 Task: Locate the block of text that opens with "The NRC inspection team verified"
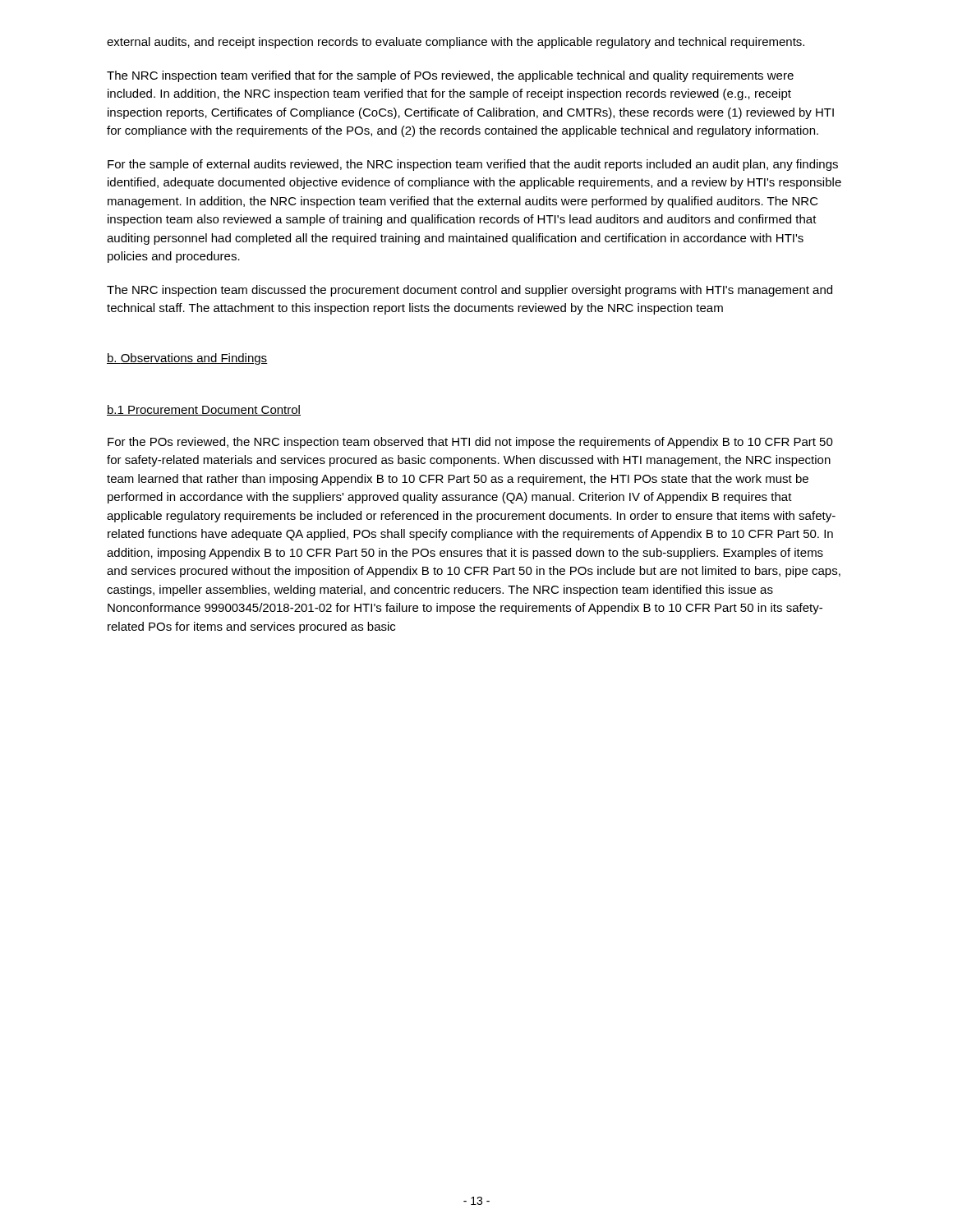click(x=471, y=102)
